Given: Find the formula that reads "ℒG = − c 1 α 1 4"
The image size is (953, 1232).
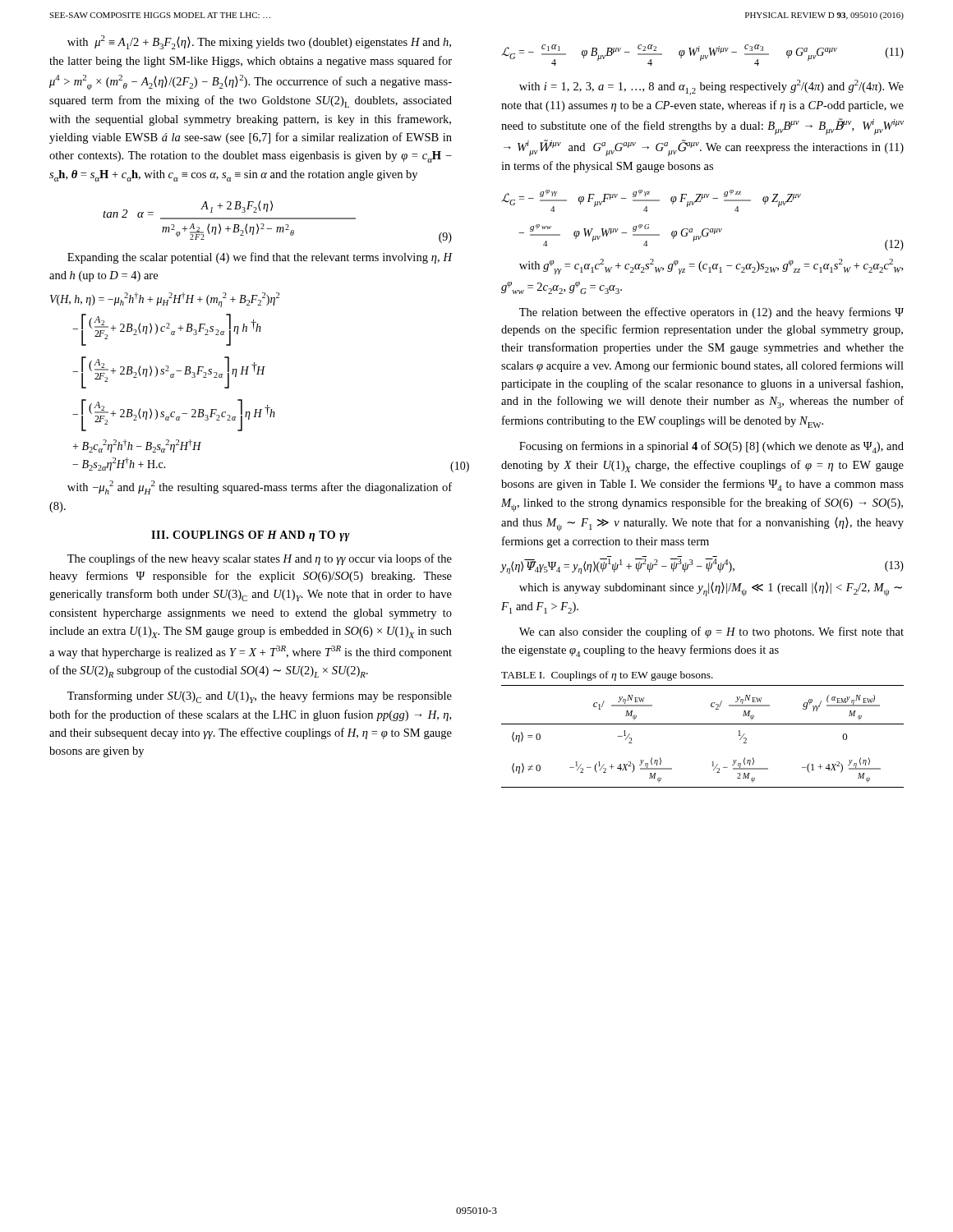Looking at the screenshot, I should (x=702, y=53).
